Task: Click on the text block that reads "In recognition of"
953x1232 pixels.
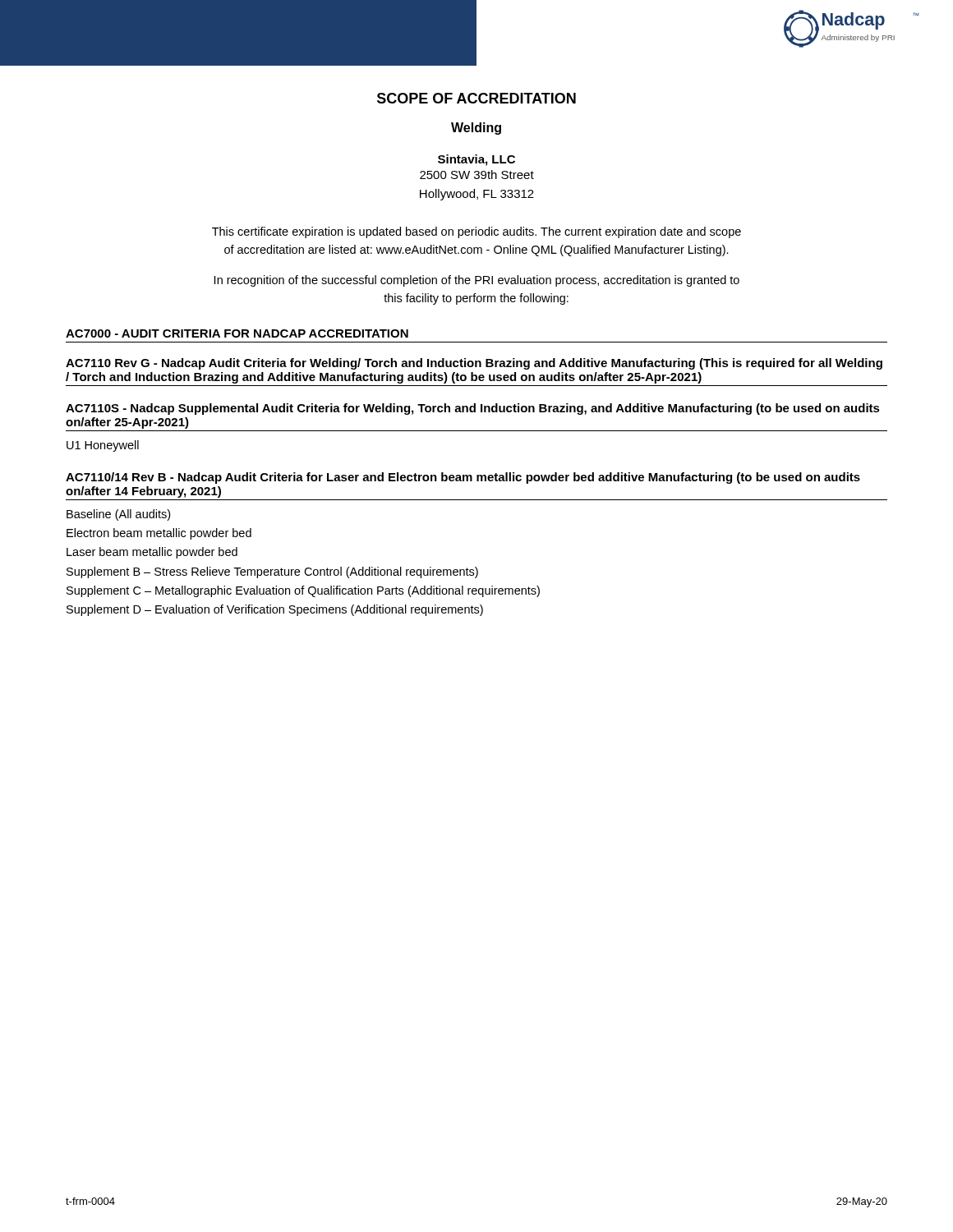Action: pos(476,289)
